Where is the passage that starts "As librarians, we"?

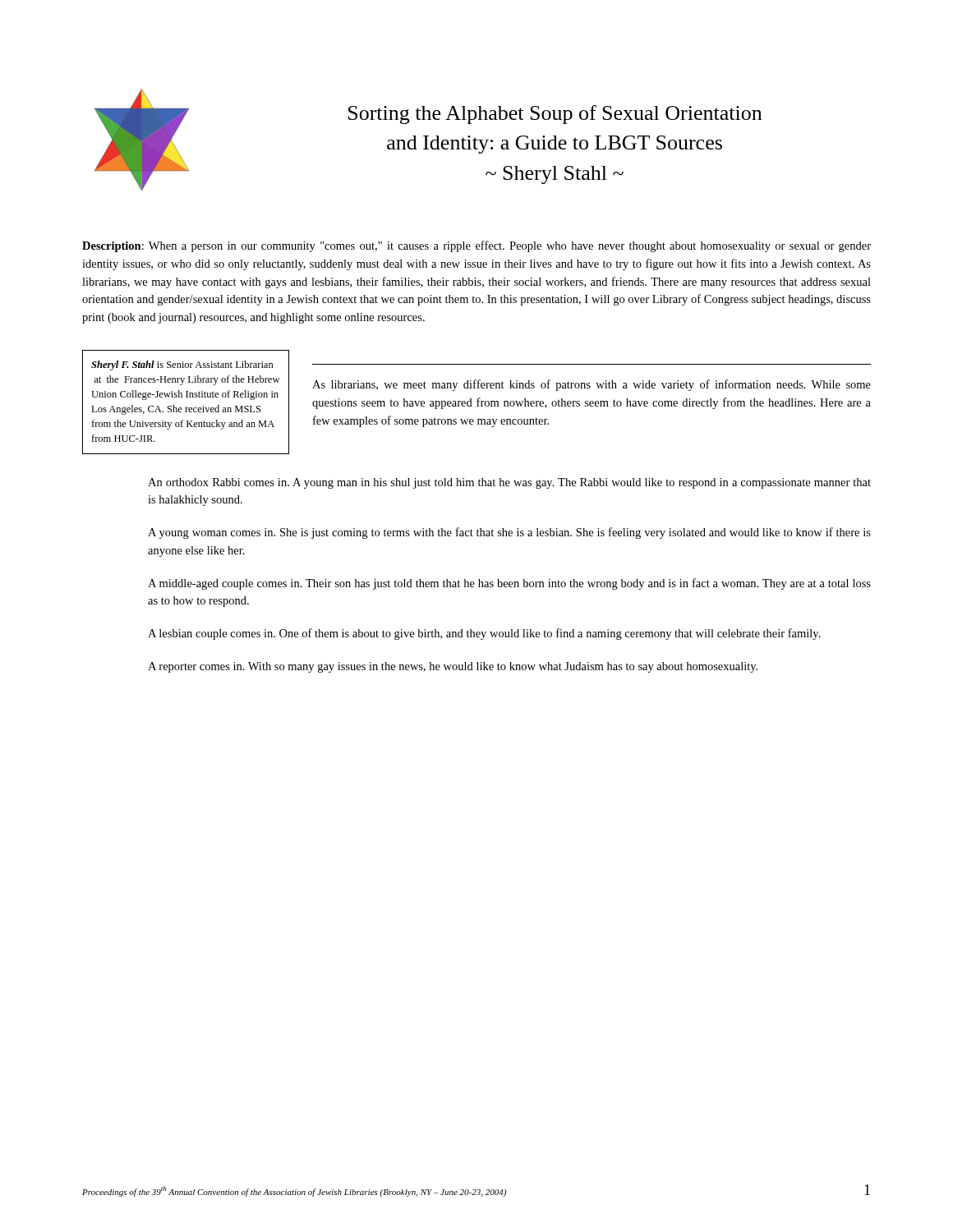(x=592, y=395)
